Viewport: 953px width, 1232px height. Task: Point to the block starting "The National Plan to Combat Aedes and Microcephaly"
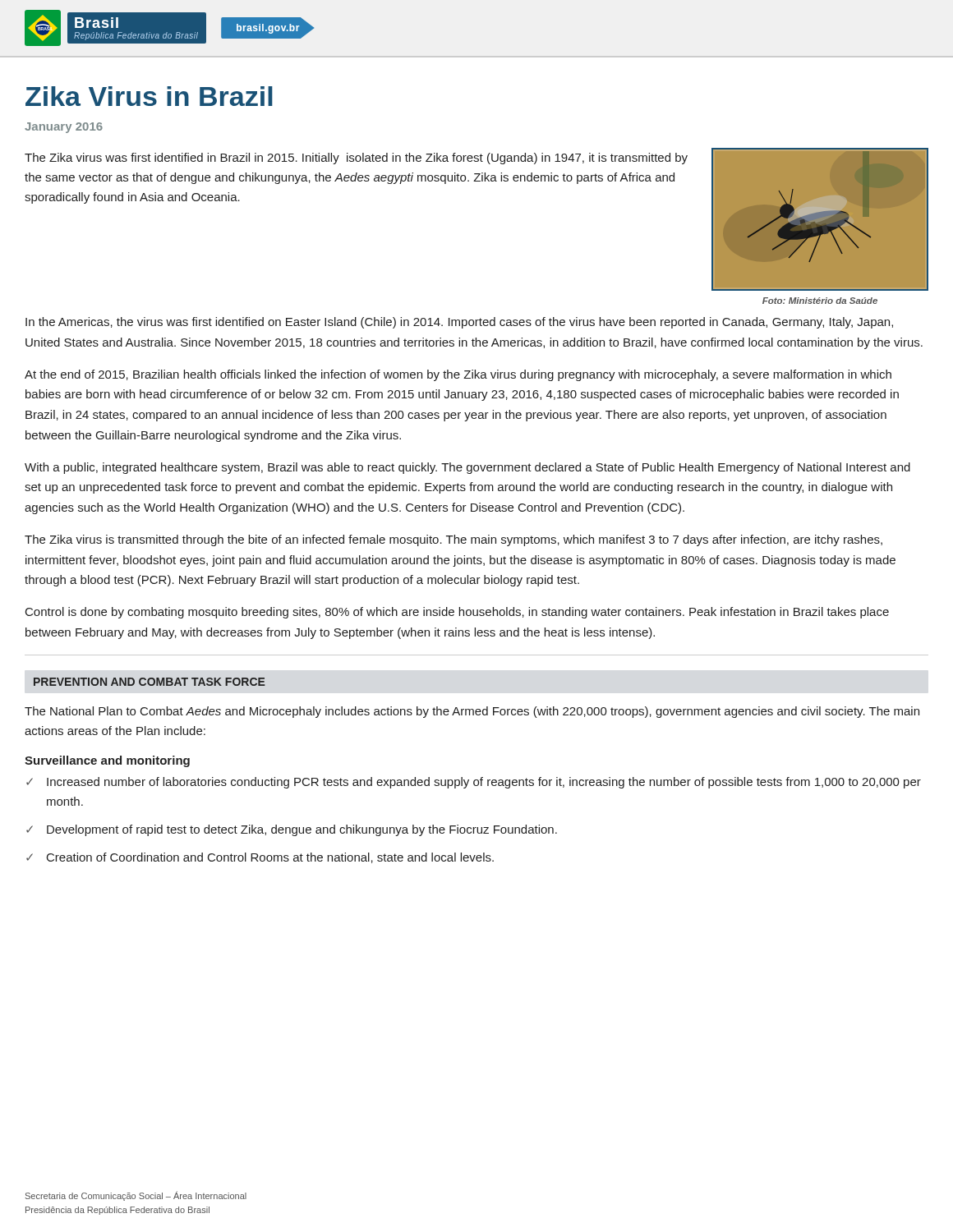click(472, 721)
